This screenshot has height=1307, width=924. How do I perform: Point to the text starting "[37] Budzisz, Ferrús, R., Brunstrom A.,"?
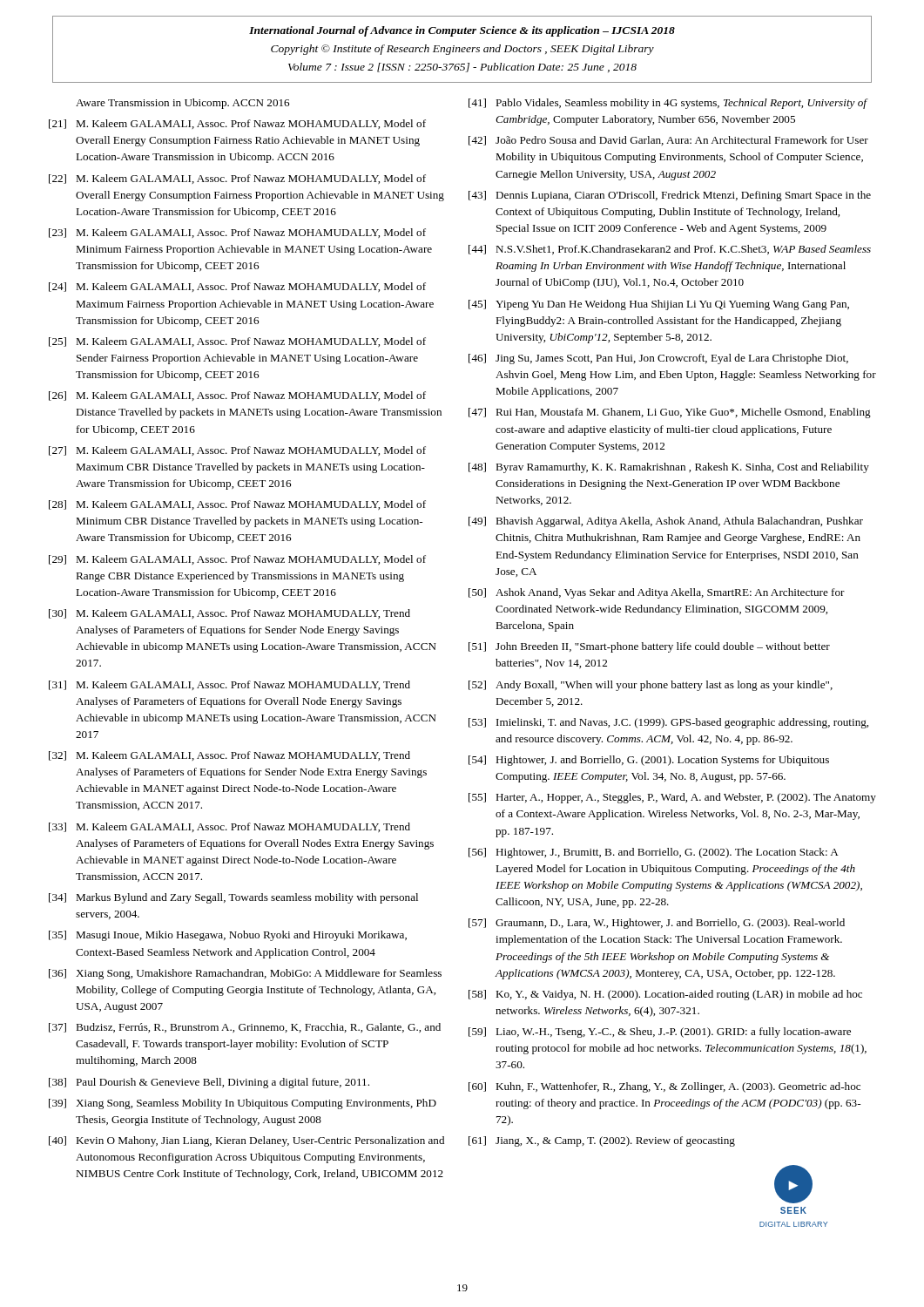(248, 1044)
